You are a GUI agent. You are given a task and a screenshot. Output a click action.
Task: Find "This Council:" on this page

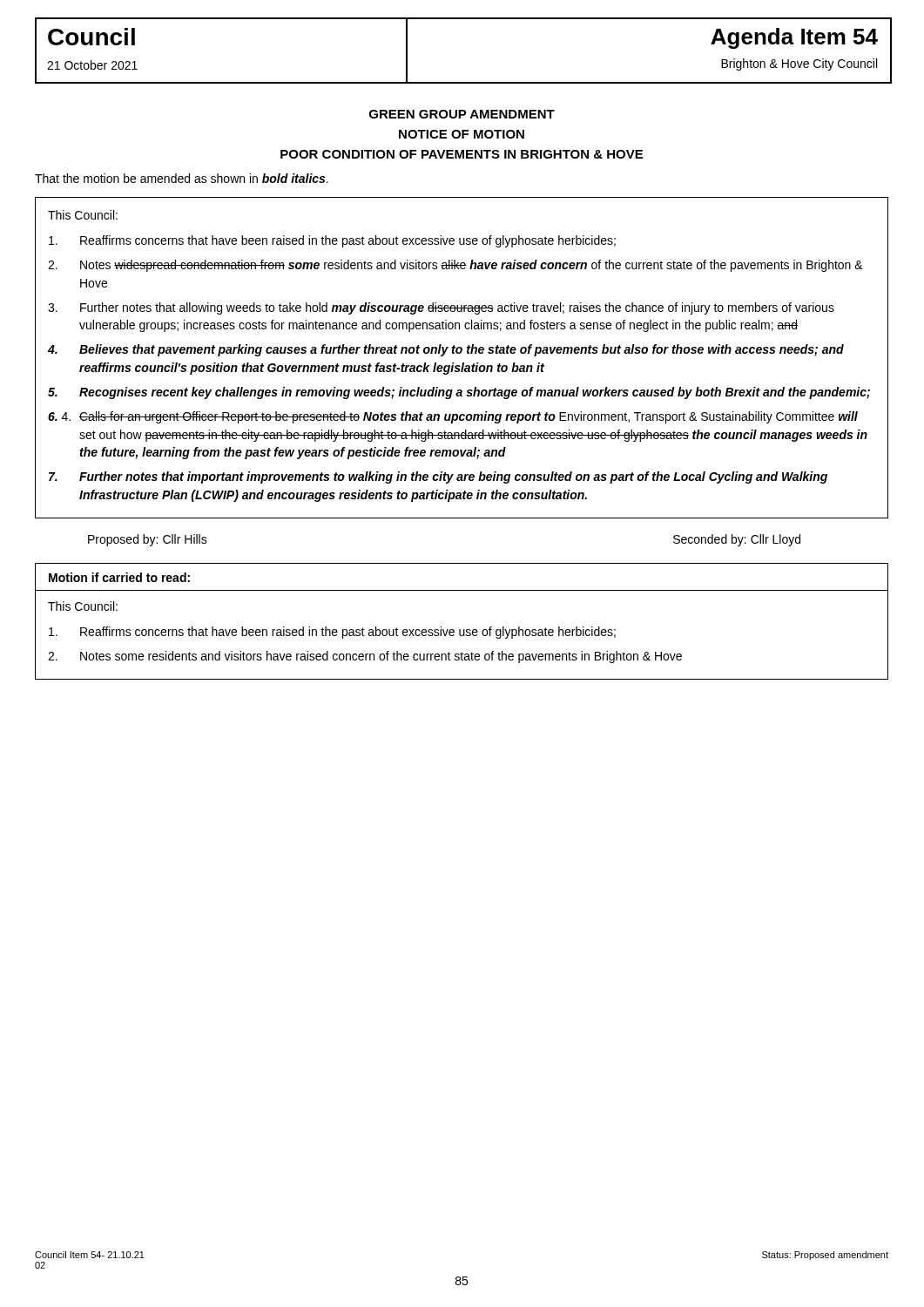pos(83,606)
